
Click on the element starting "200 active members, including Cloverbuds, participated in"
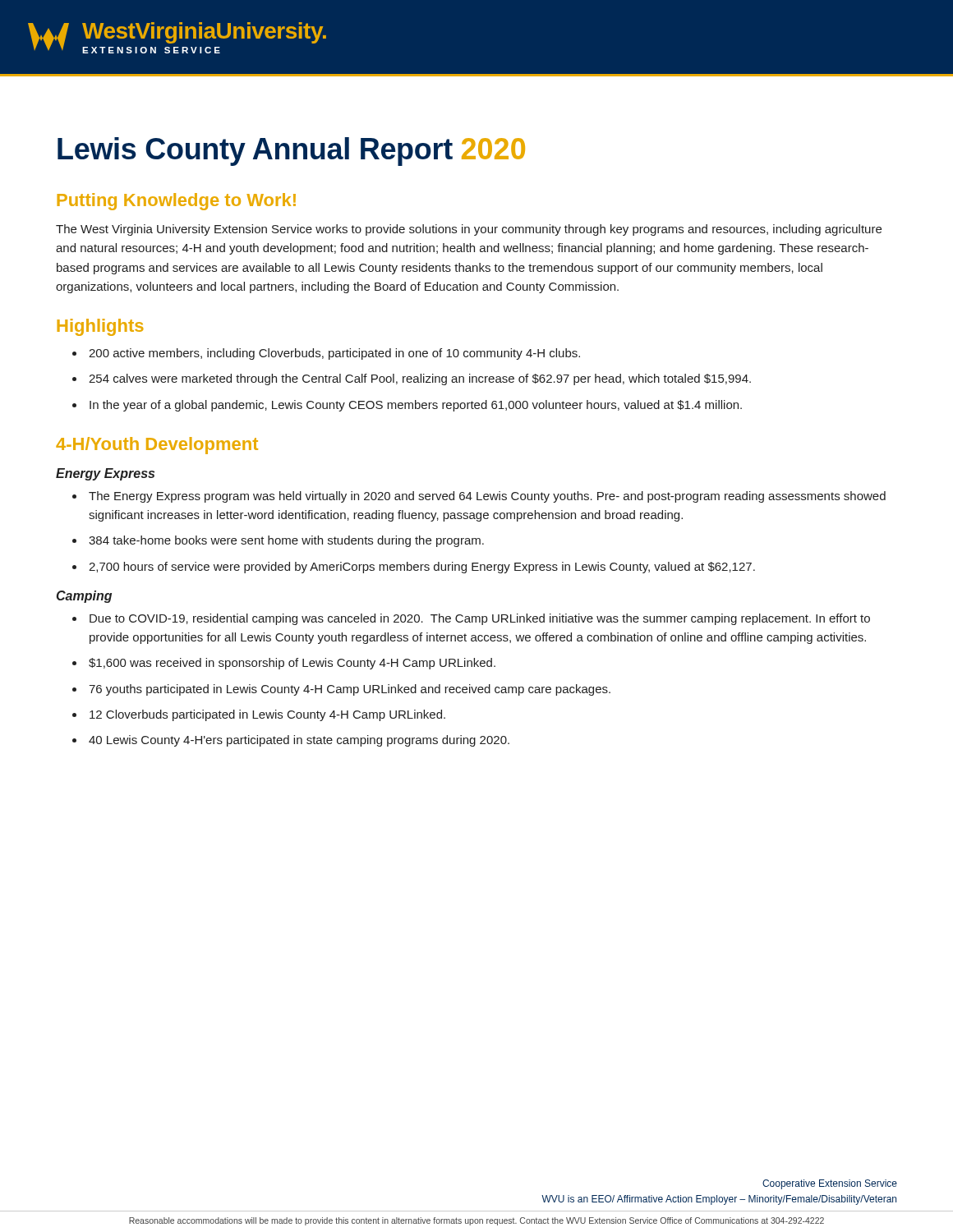(x=335, y=353)
